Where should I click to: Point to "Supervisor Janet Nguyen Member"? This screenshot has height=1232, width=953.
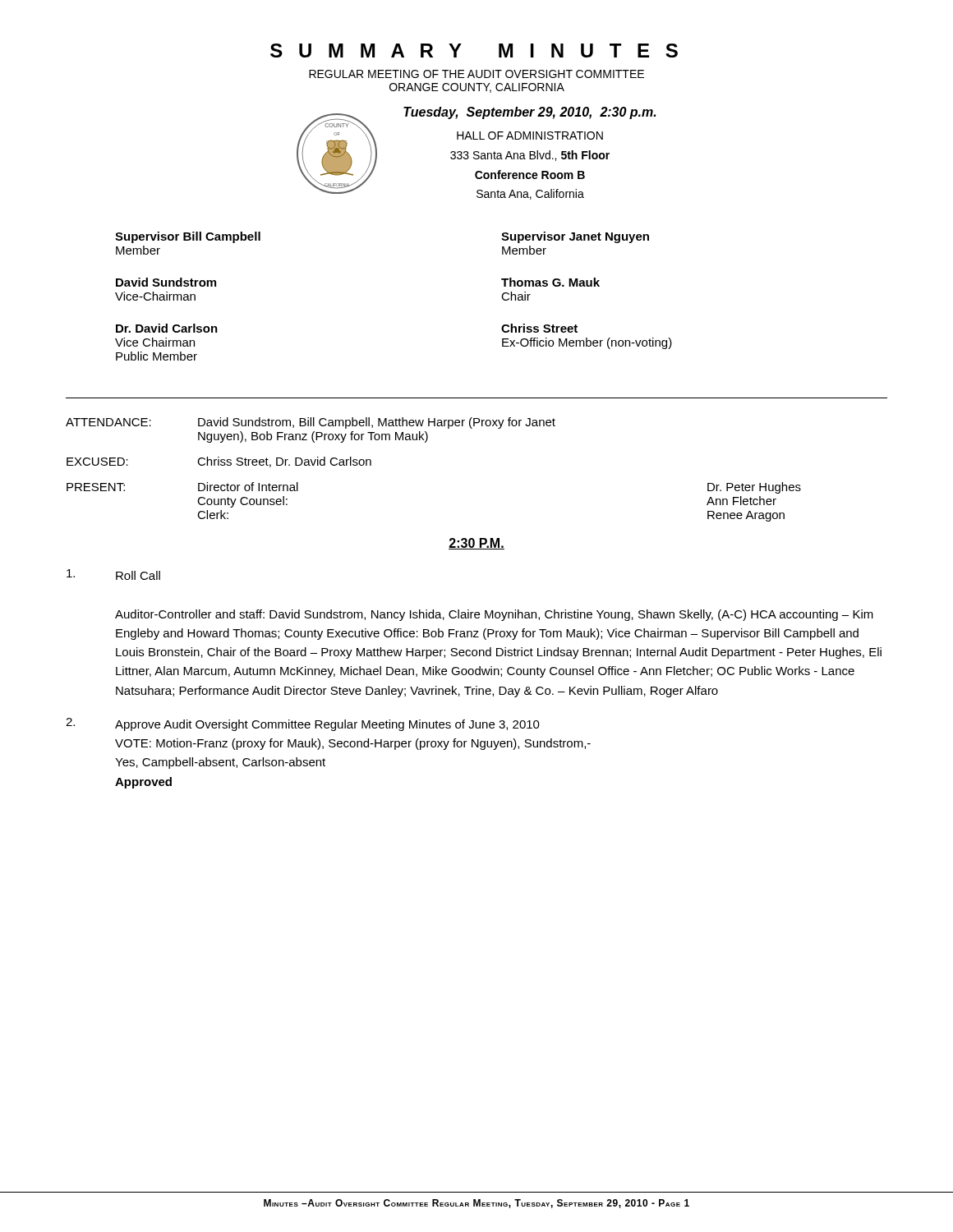[x=575, y=237]
